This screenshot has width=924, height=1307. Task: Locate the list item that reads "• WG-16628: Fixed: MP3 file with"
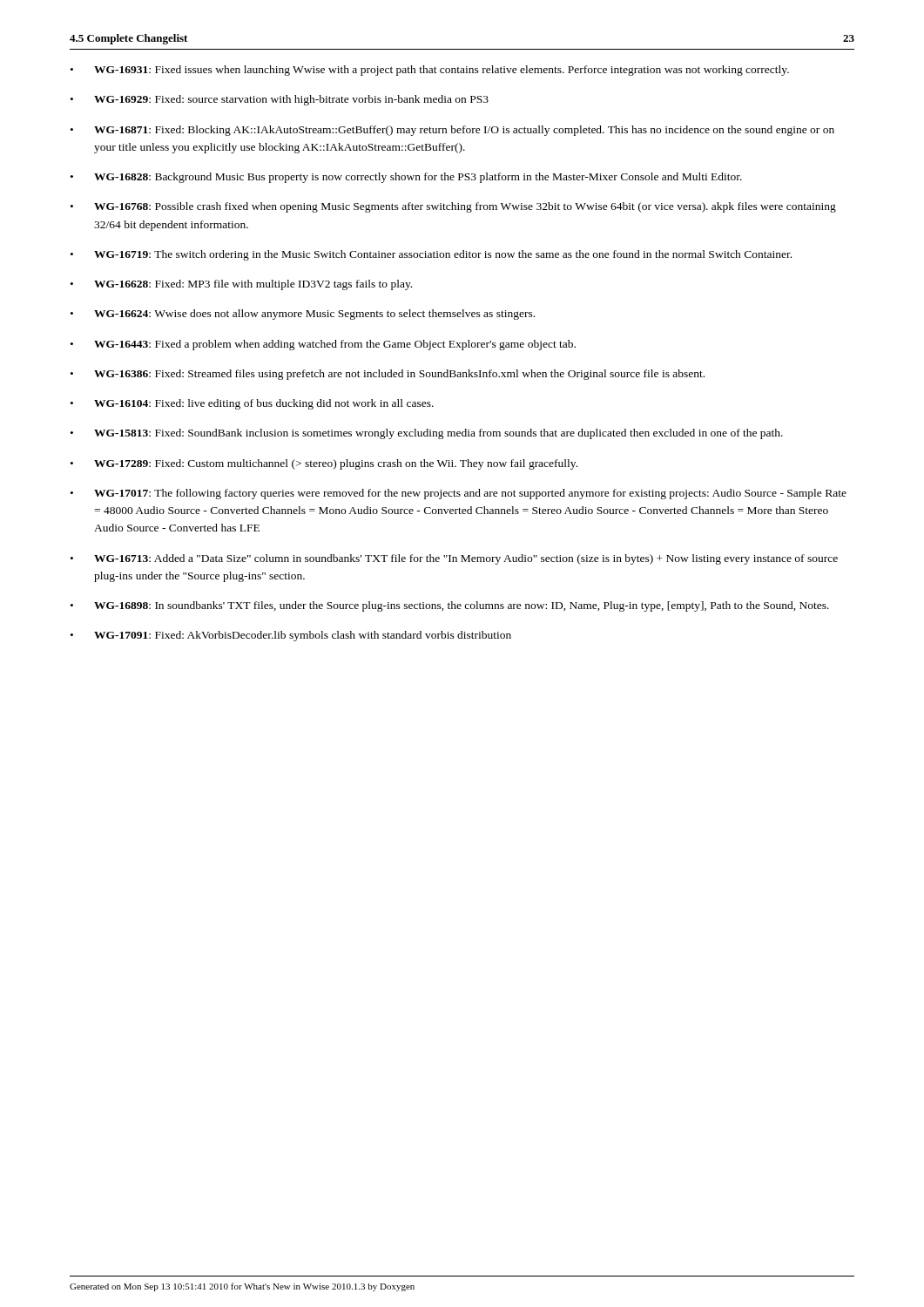(241, 285)
